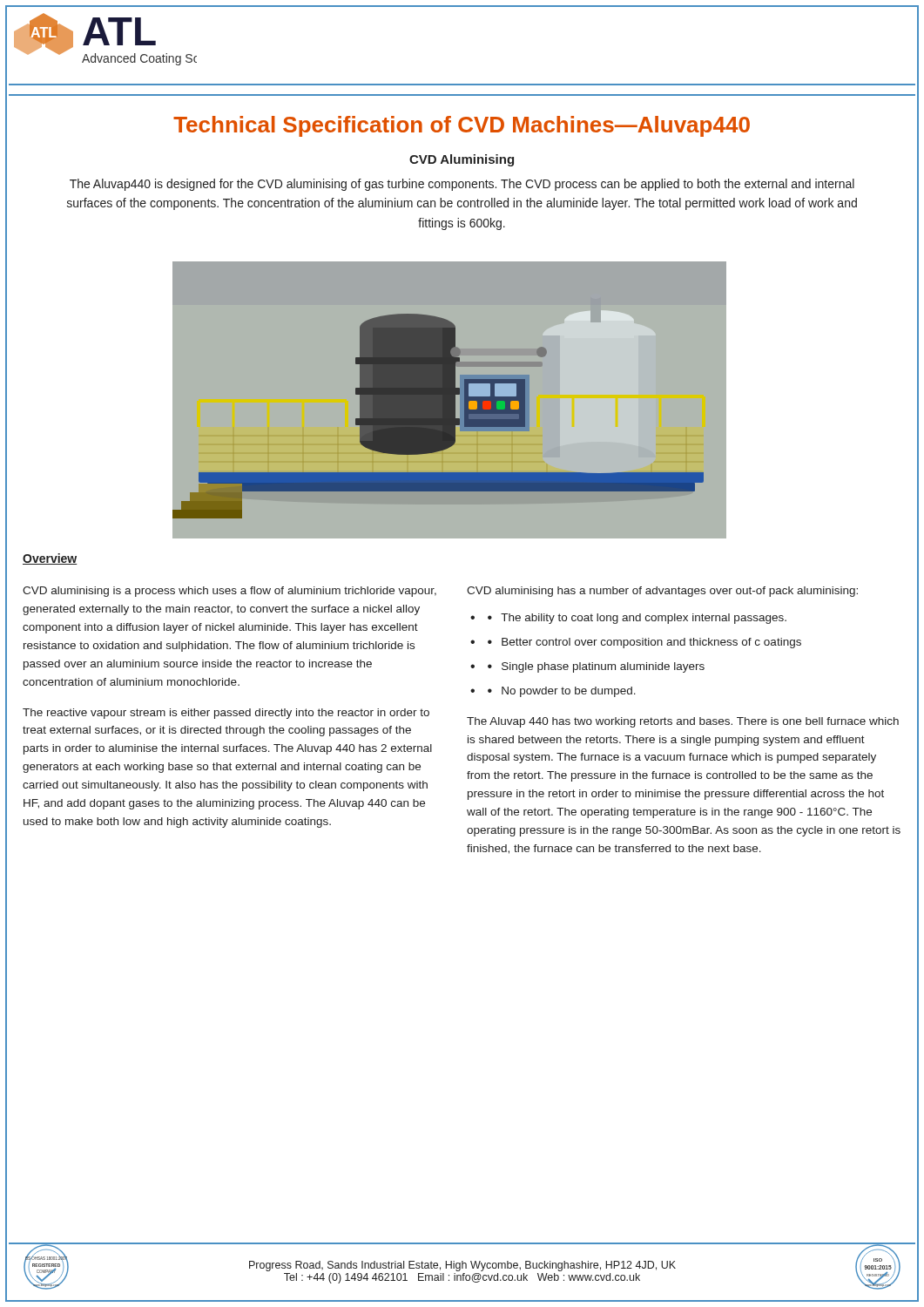Point to the block starting "The reactive vapour"
924x1307 pixels.
(x=227, y=767)
